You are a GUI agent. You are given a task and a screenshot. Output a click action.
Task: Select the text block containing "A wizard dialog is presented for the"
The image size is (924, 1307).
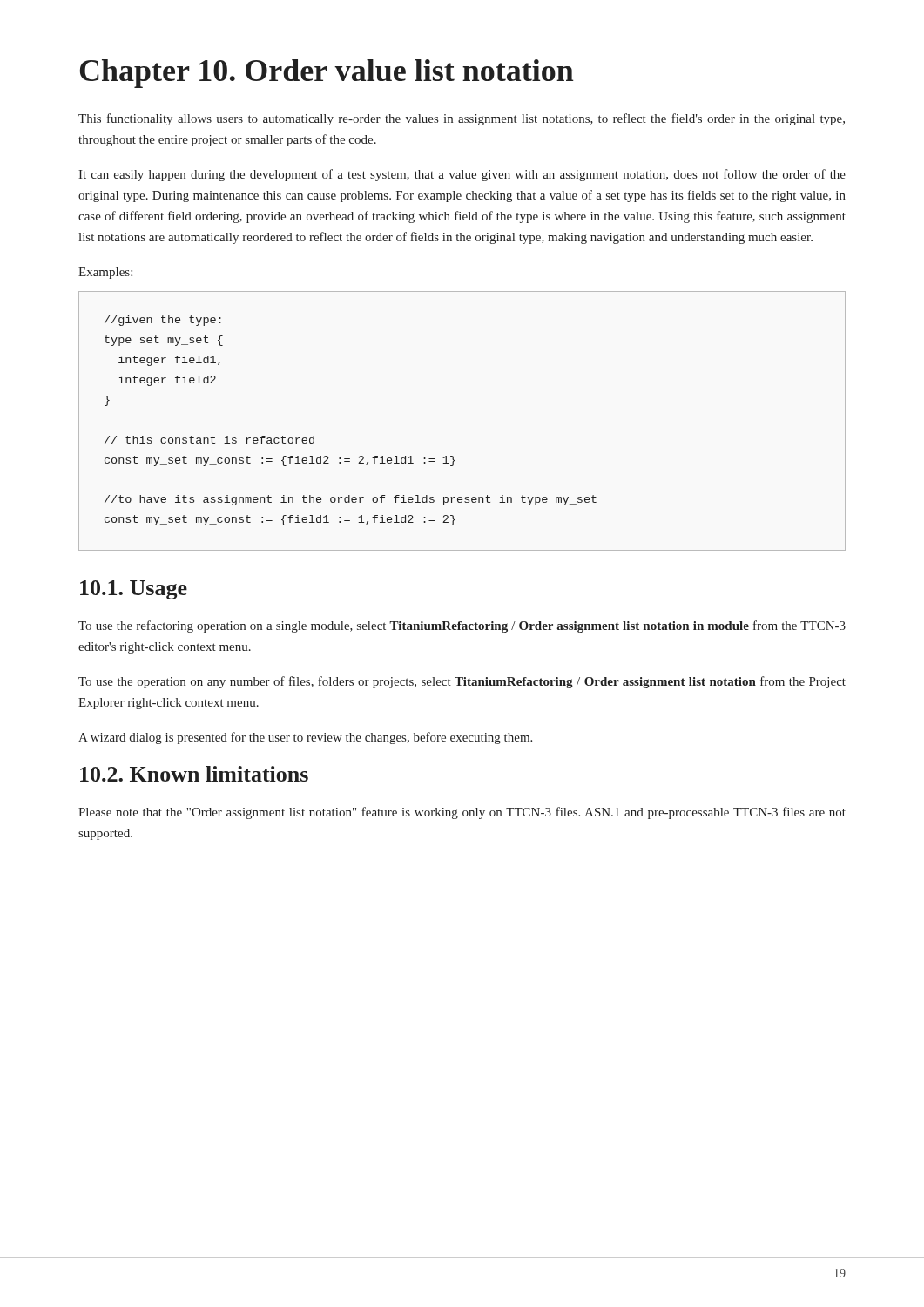[462, 737]
